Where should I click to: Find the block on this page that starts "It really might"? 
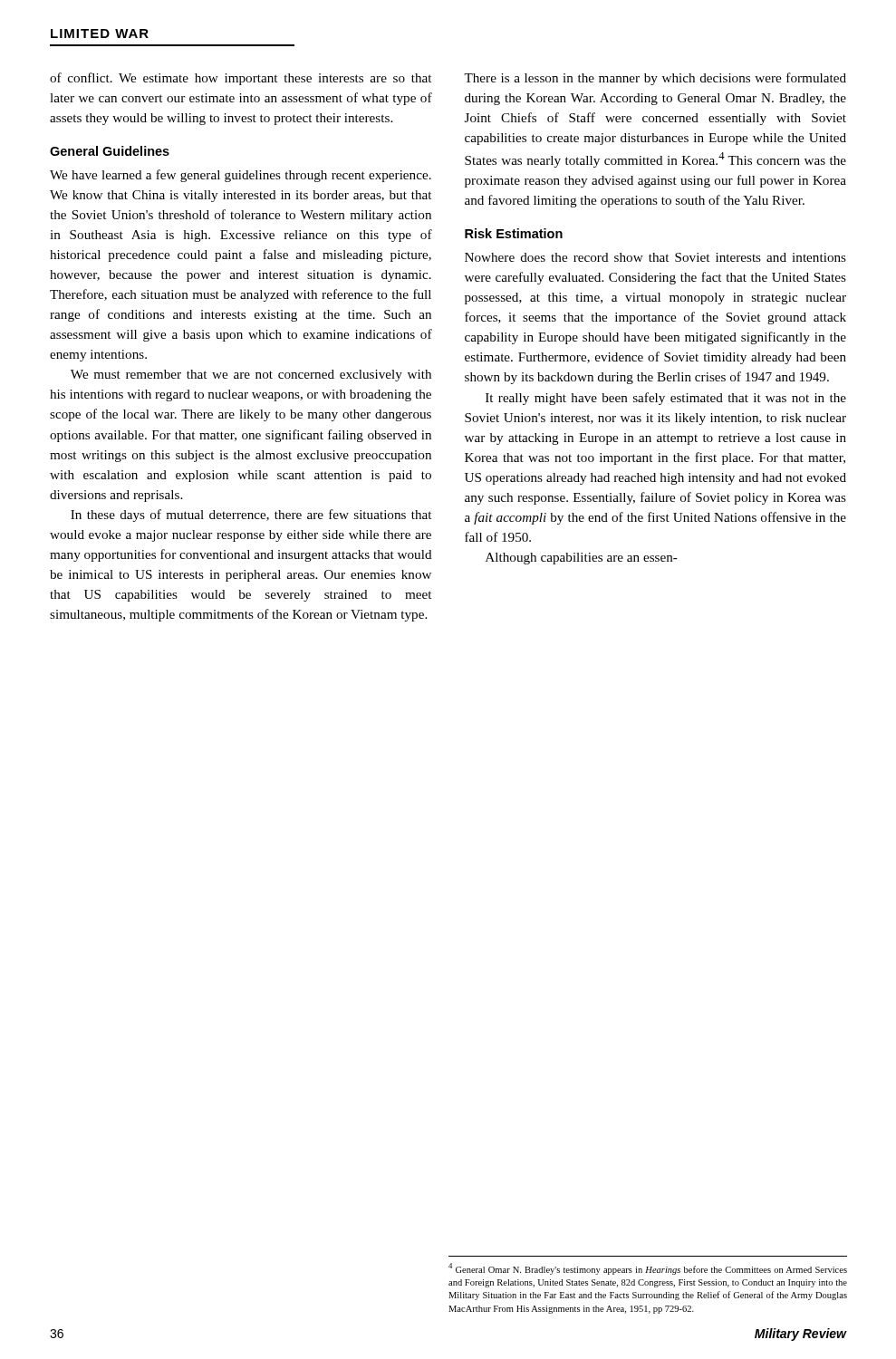(x=655, y=467)
